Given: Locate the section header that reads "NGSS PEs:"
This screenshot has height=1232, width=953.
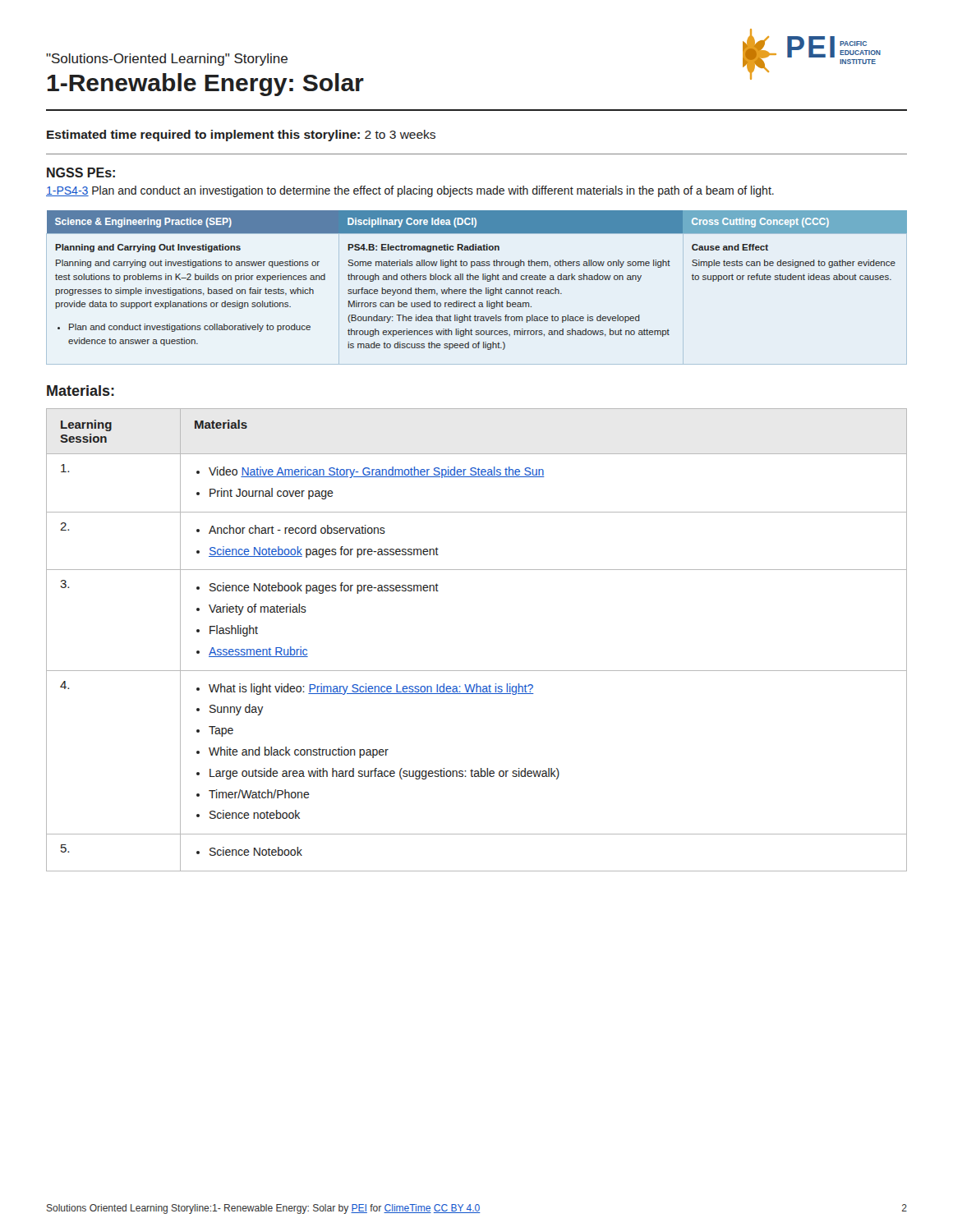Looking at the screenshot, I should (81, 172).
